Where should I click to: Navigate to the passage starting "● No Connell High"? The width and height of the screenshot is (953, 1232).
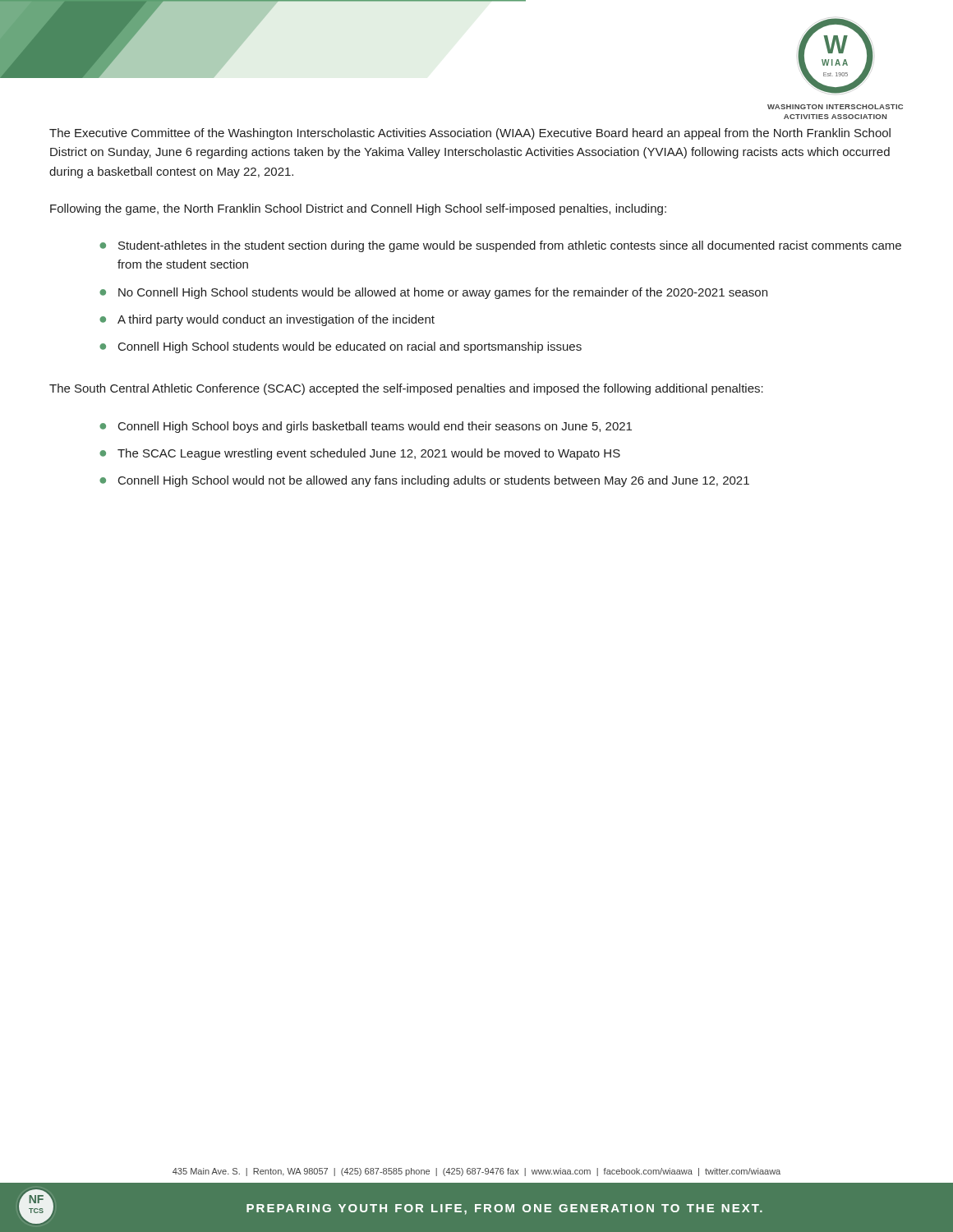tap(433, 292)
